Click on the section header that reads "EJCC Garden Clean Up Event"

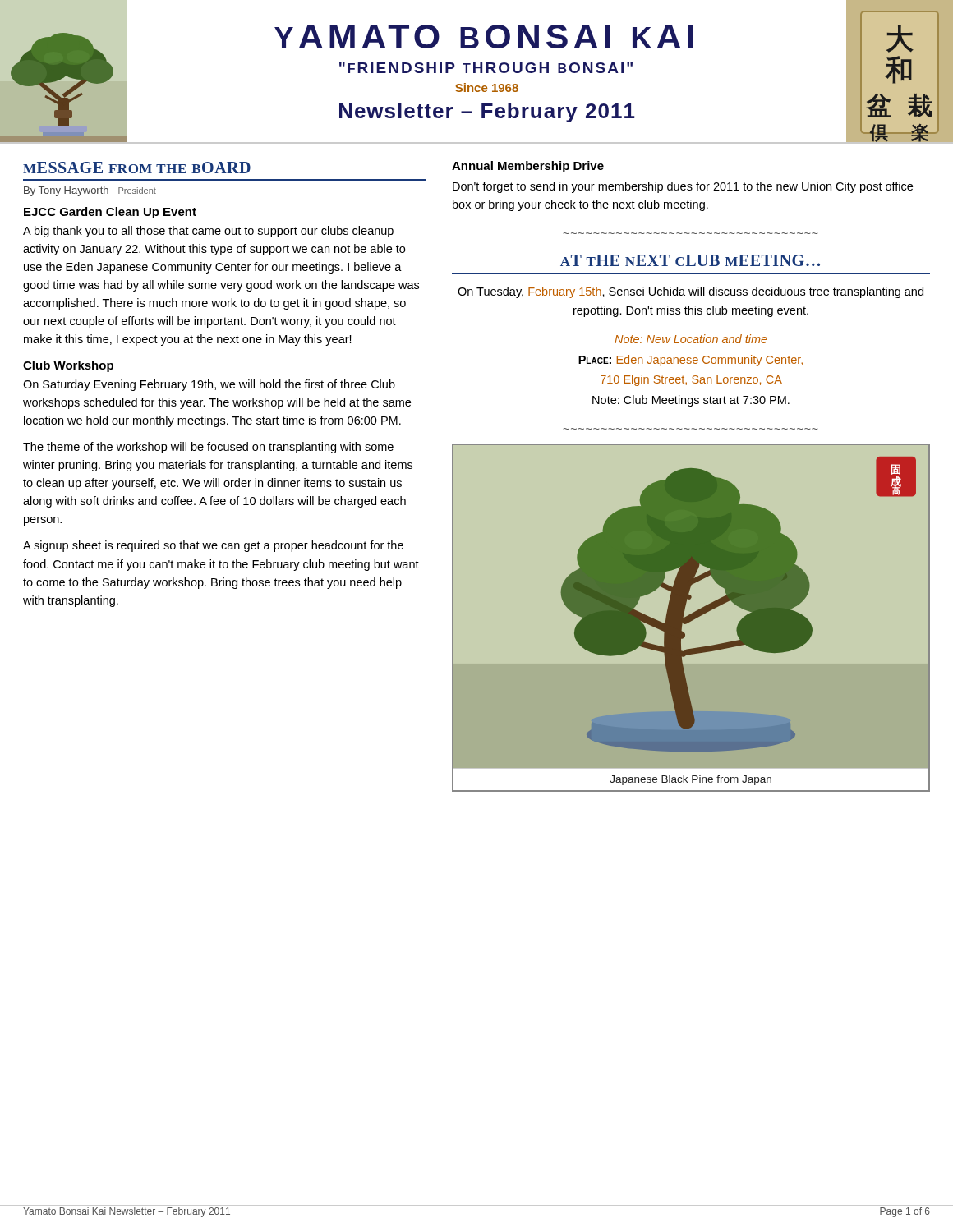pos(110,211)
